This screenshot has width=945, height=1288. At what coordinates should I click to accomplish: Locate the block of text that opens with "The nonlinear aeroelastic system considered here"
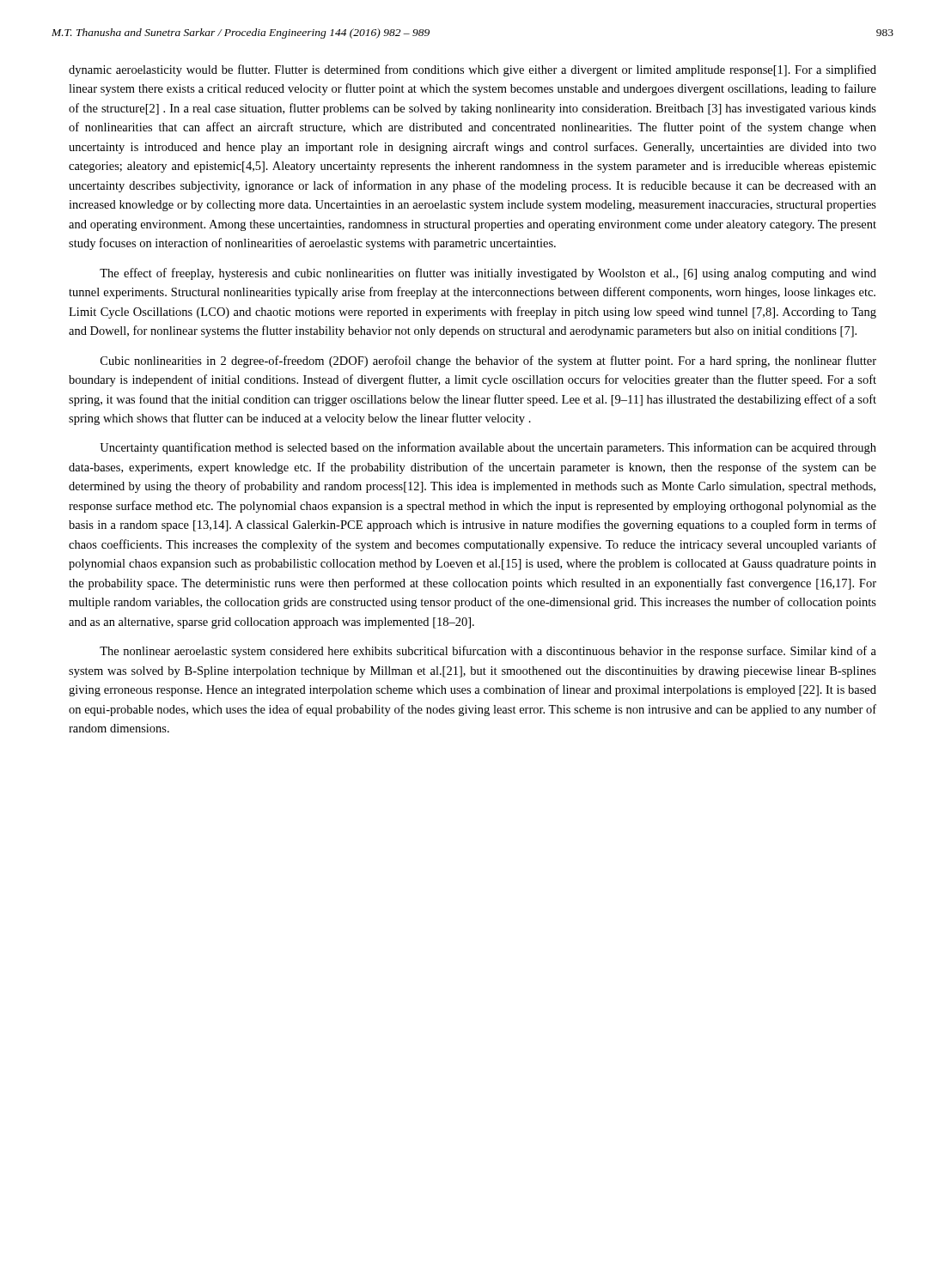[472, 690]
